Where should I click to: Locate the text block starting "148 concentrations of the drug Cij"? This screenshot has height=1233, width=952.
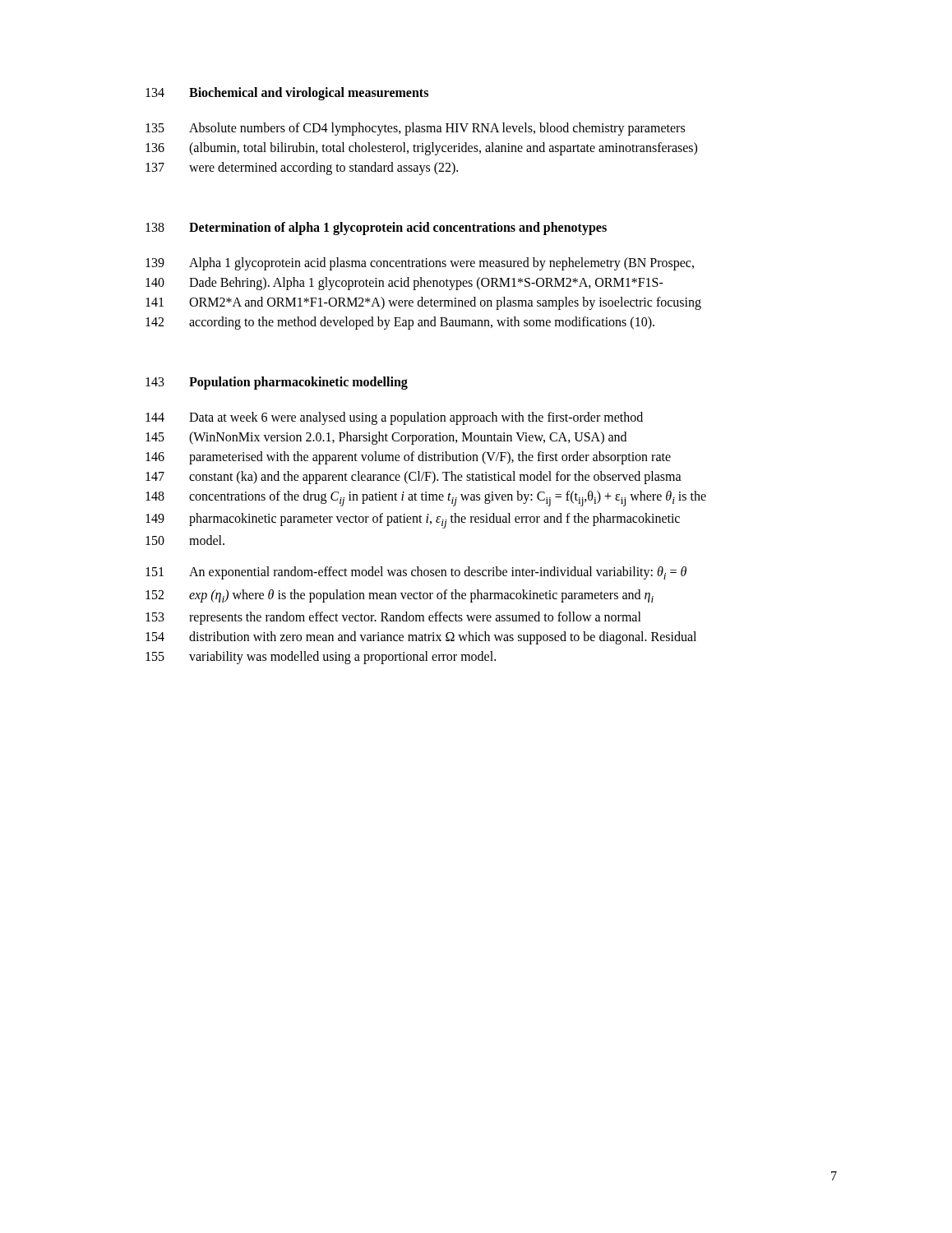(476, 498)
